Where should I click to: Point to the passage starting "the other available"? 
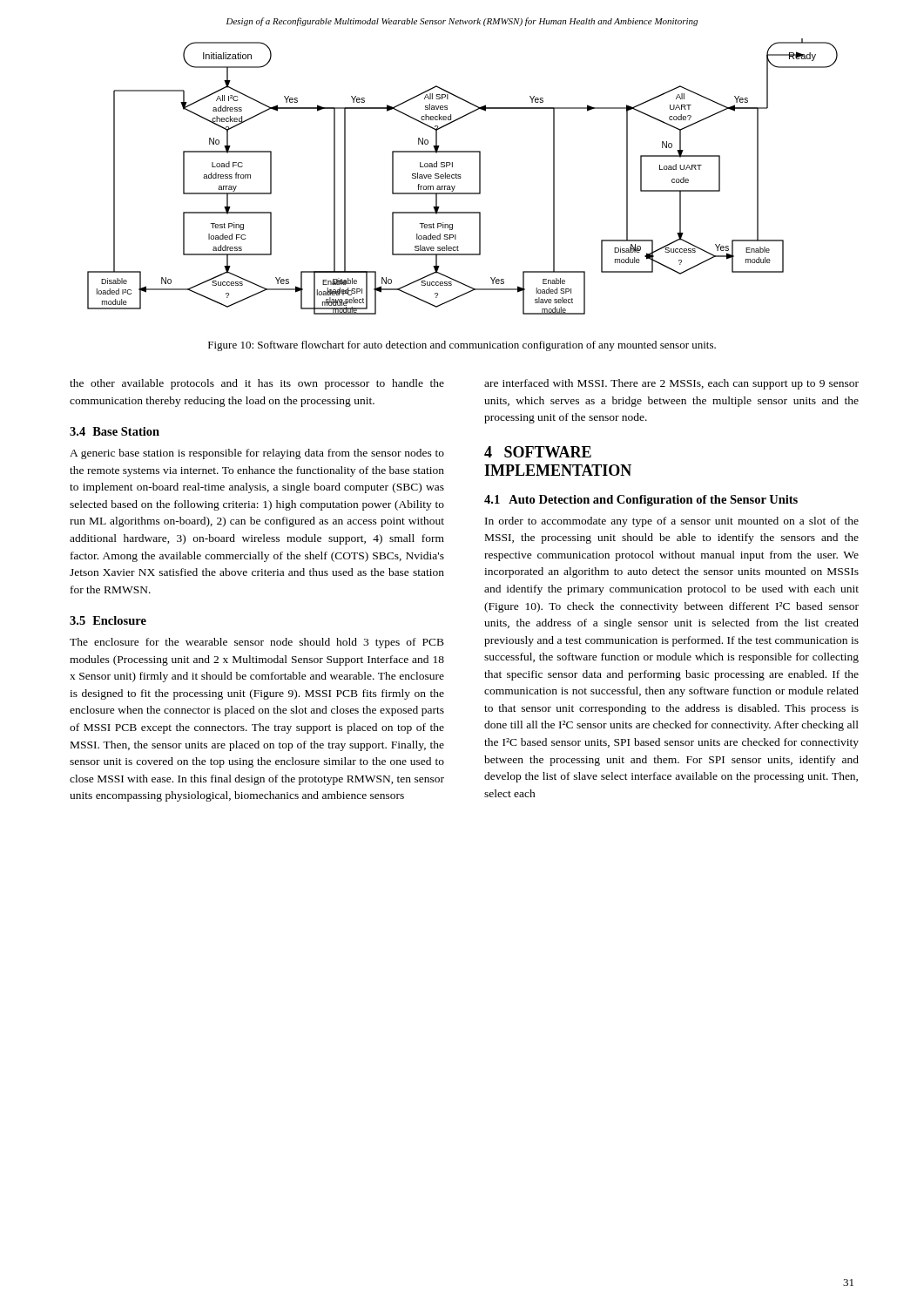(x=257, y=392)
